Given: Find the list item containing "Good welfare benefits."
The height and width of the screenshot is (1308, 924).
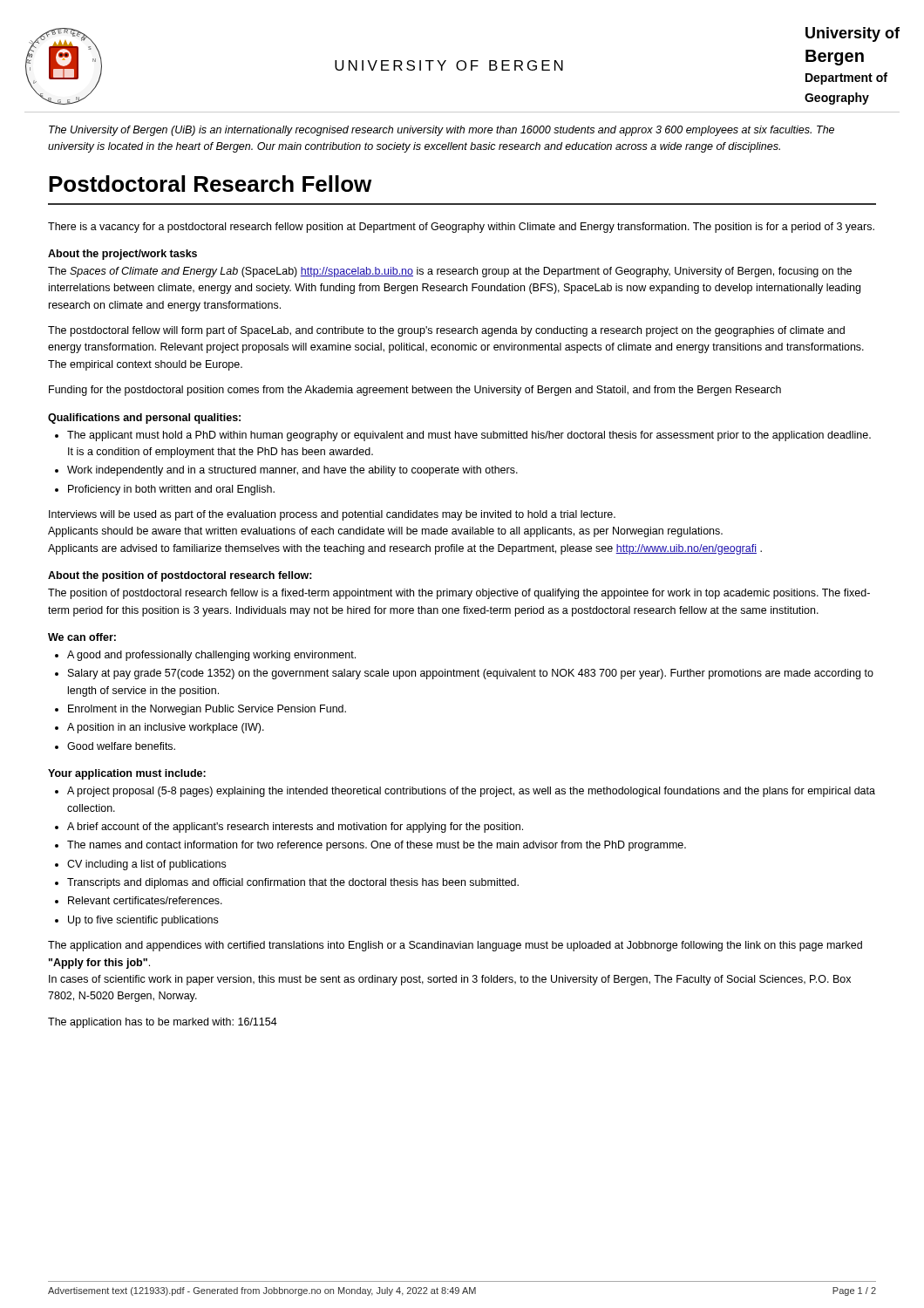Looking at the screenshot, I should [x=122, y=746].
